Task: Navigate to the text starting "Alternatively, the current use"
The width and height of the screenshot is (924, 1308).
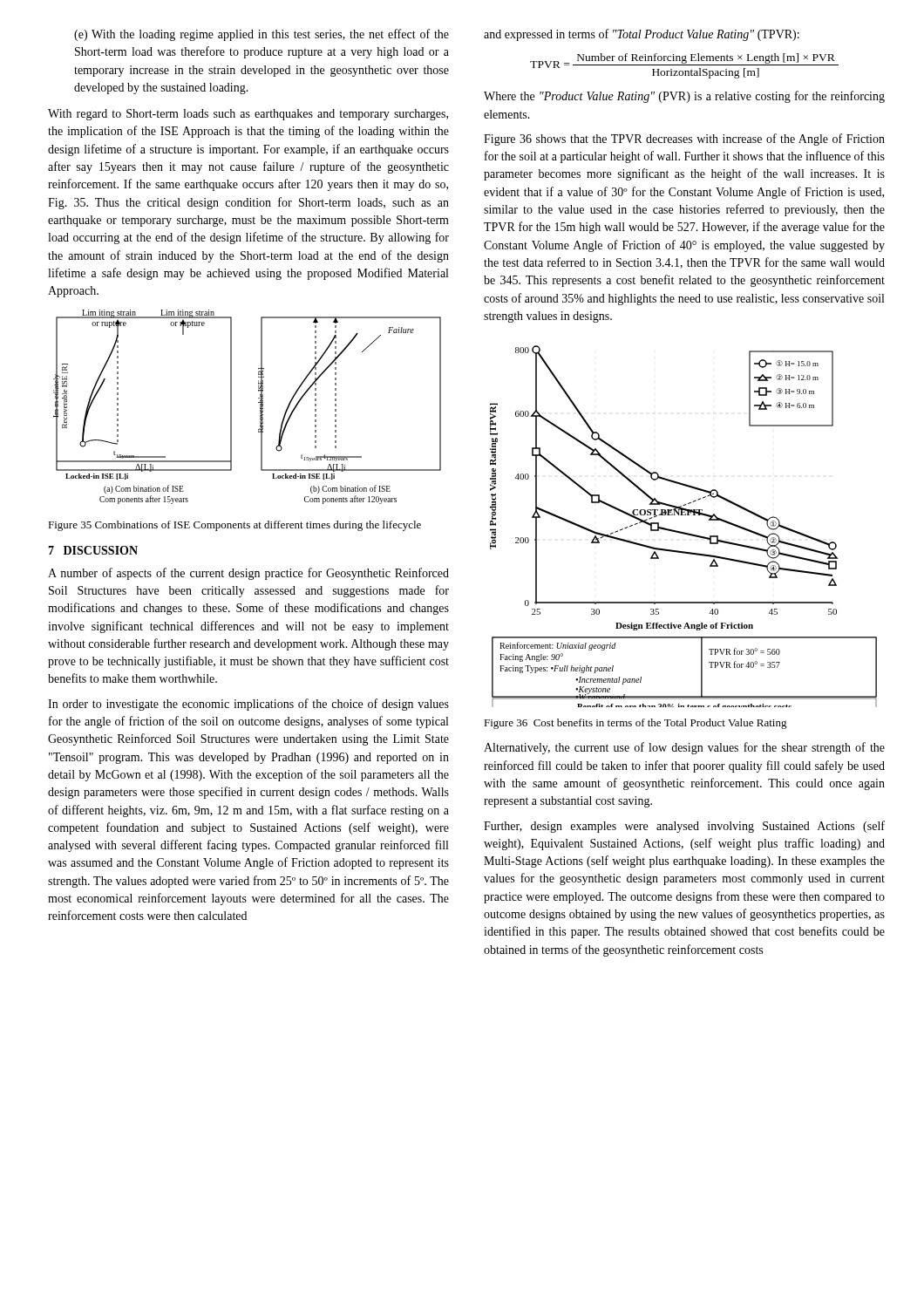Action: coord(684,849)
